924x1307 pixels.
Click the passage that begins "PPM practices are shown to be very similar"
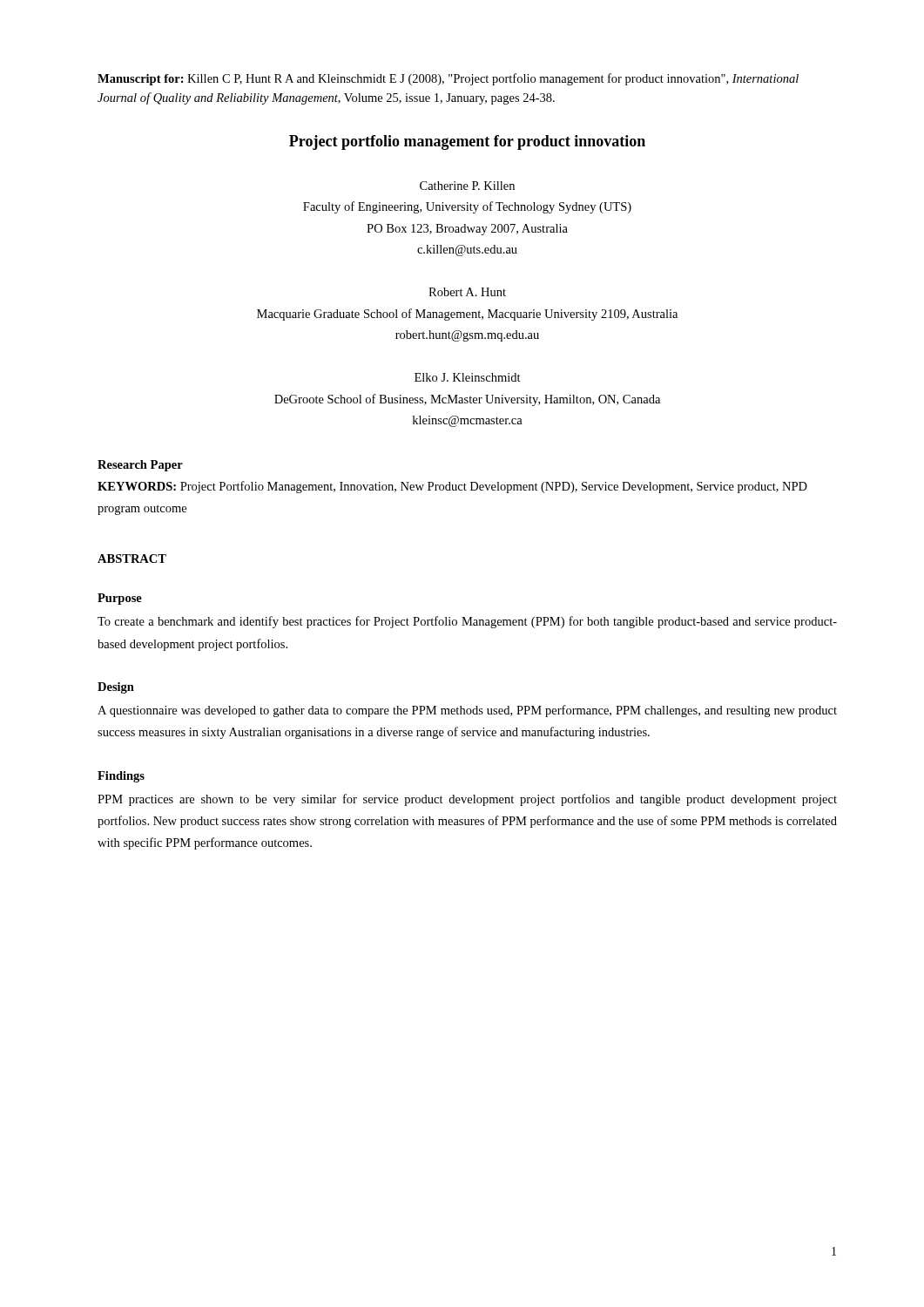click(467, 821)
